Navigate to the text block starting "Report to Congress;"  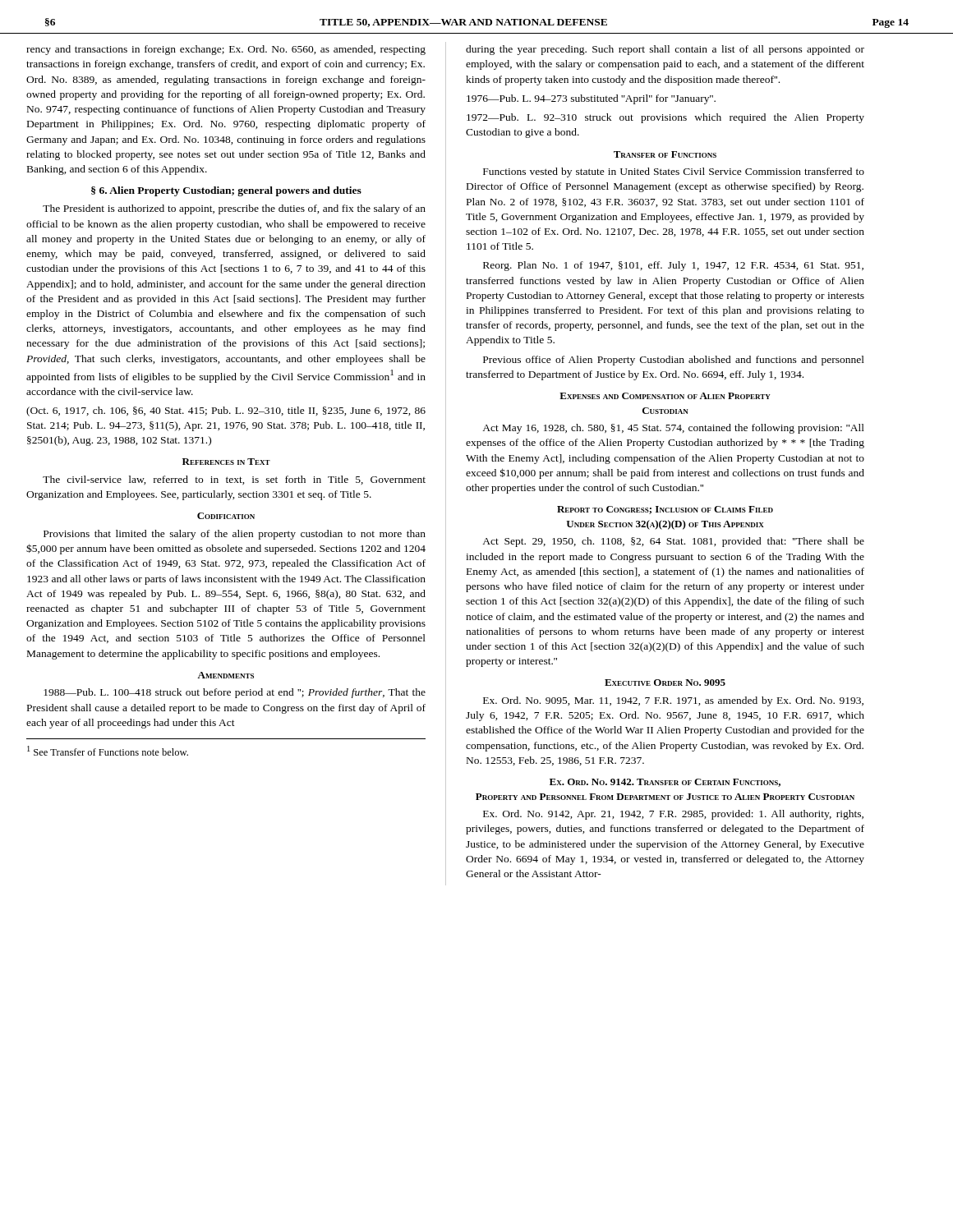pos(665,516)
